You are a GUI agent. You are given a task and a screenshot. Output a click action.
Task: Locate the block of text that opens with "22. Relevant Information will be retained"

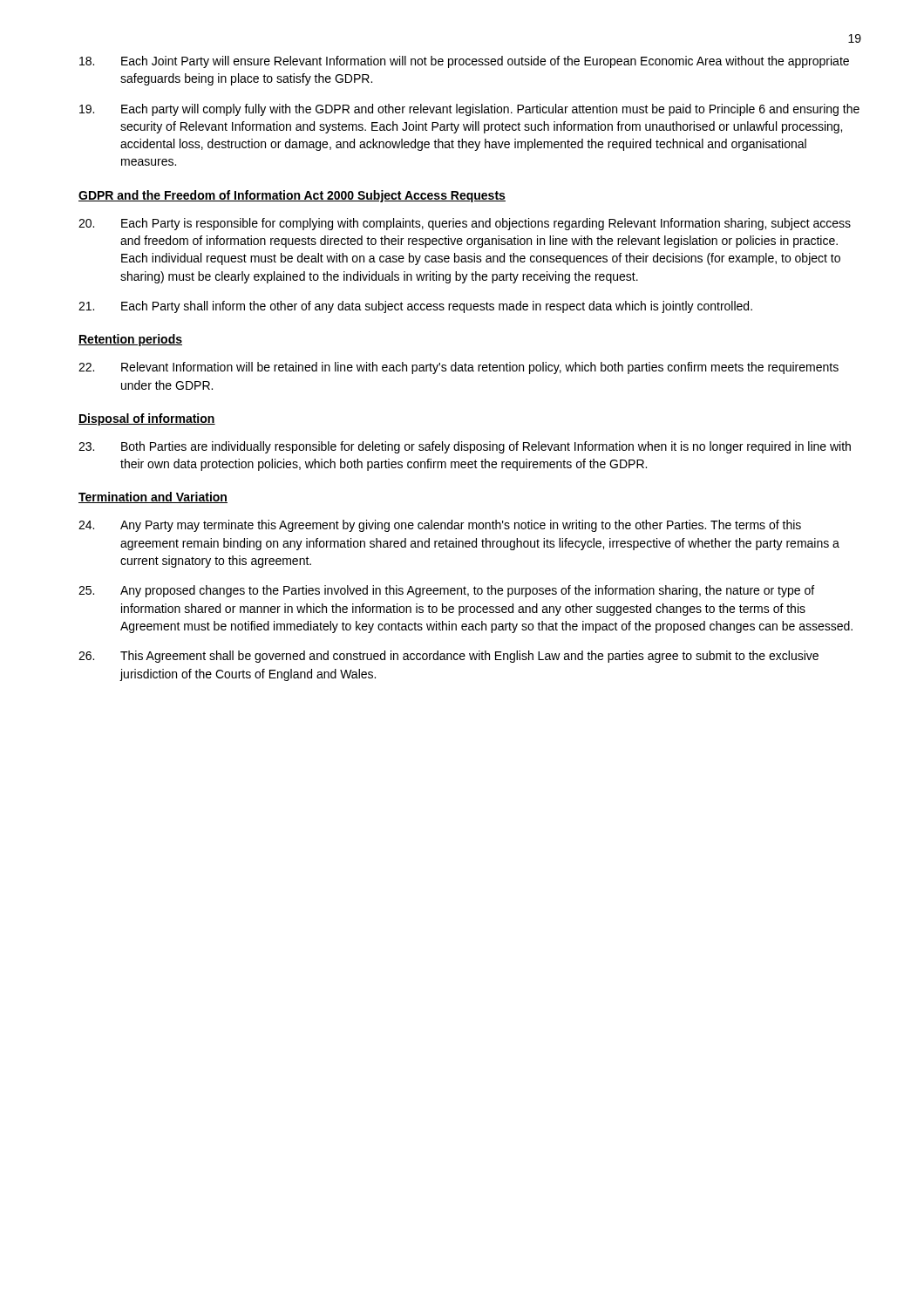pyautogui.click(x=470, y=376)
